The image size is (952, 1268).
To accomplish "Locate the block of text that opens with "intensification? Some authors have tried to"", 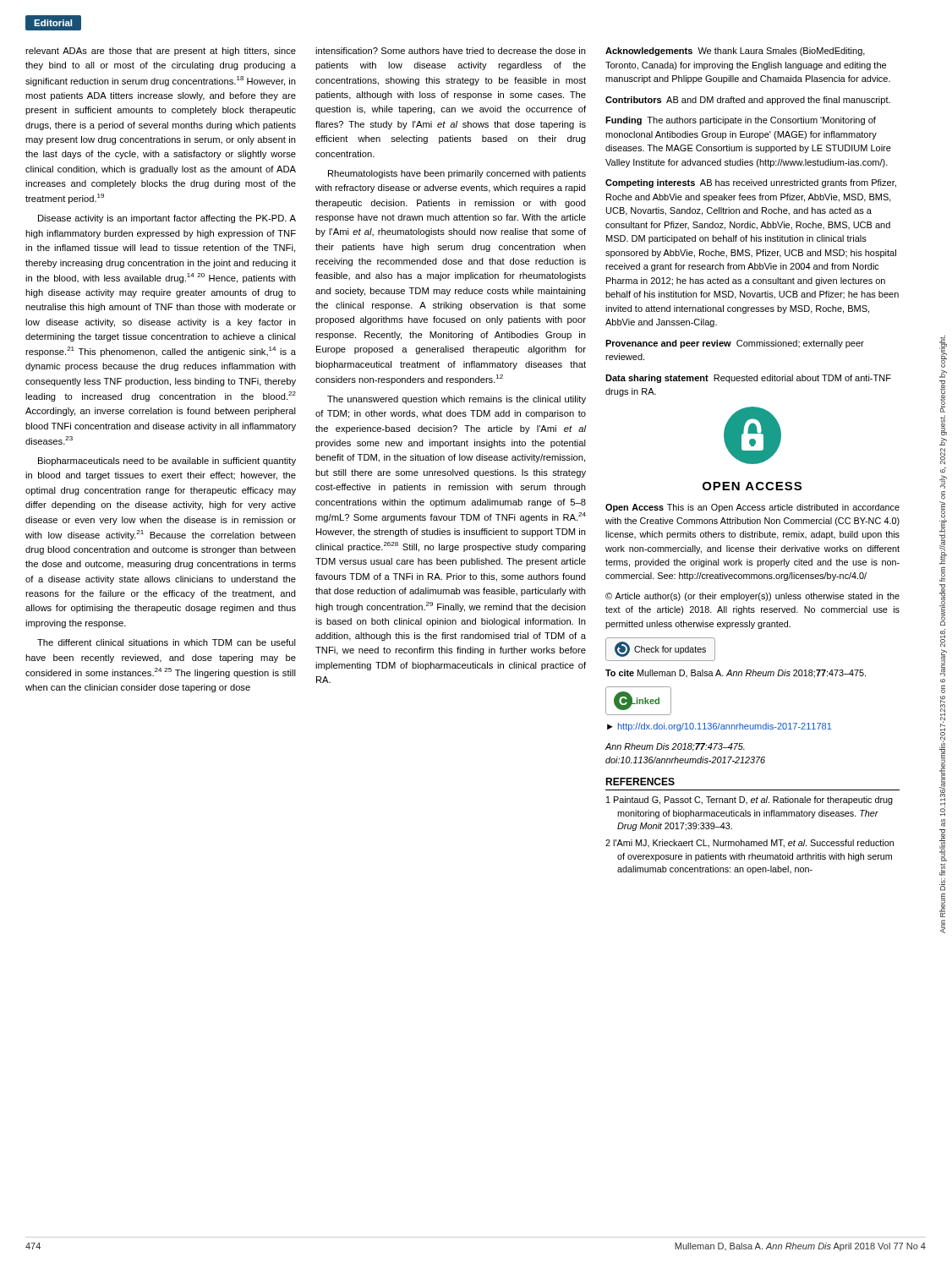I will click(x=451, y=366).
